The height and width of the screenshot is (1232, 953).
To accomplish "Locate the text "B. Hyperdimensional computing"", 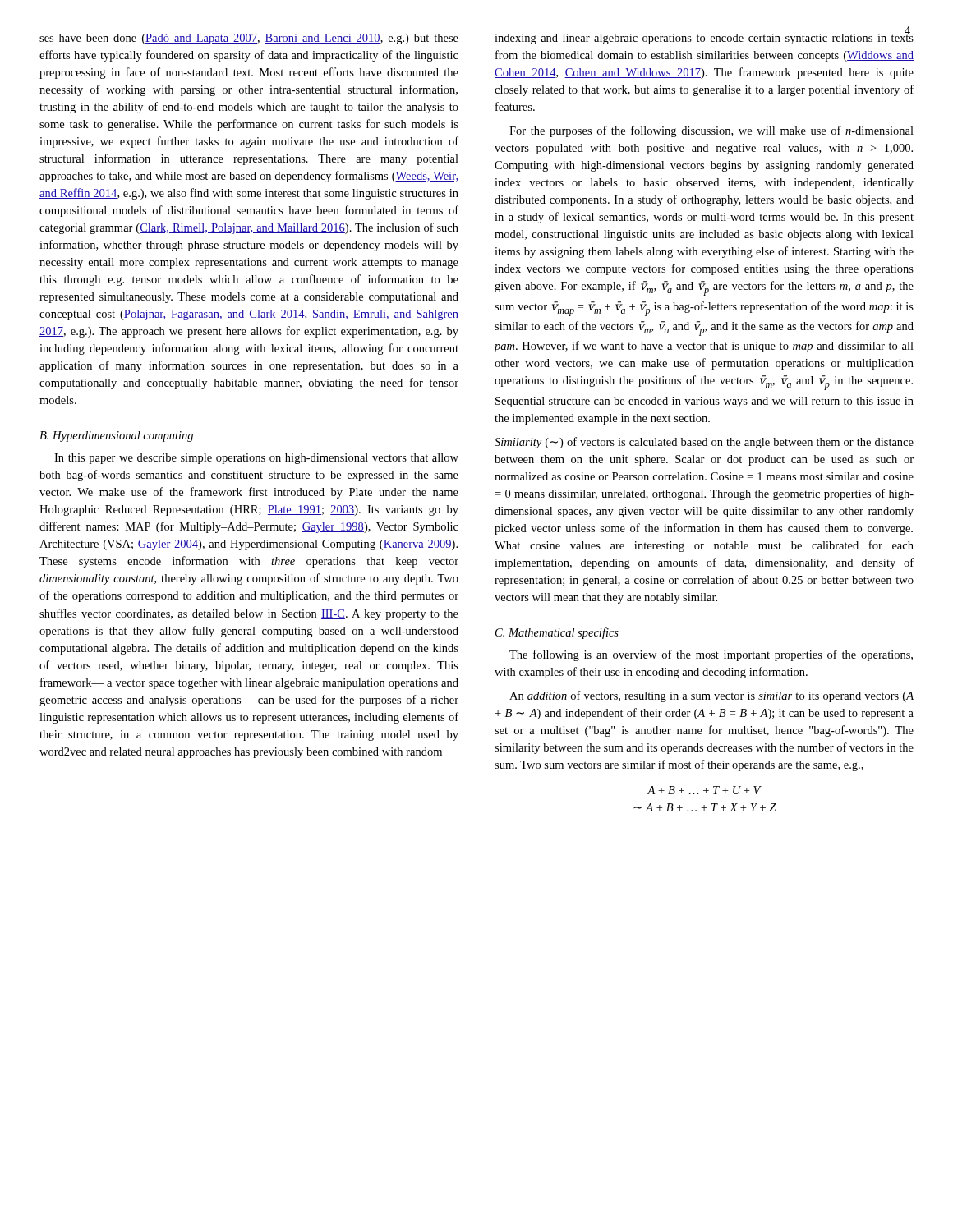I will (x=116, y=436).
